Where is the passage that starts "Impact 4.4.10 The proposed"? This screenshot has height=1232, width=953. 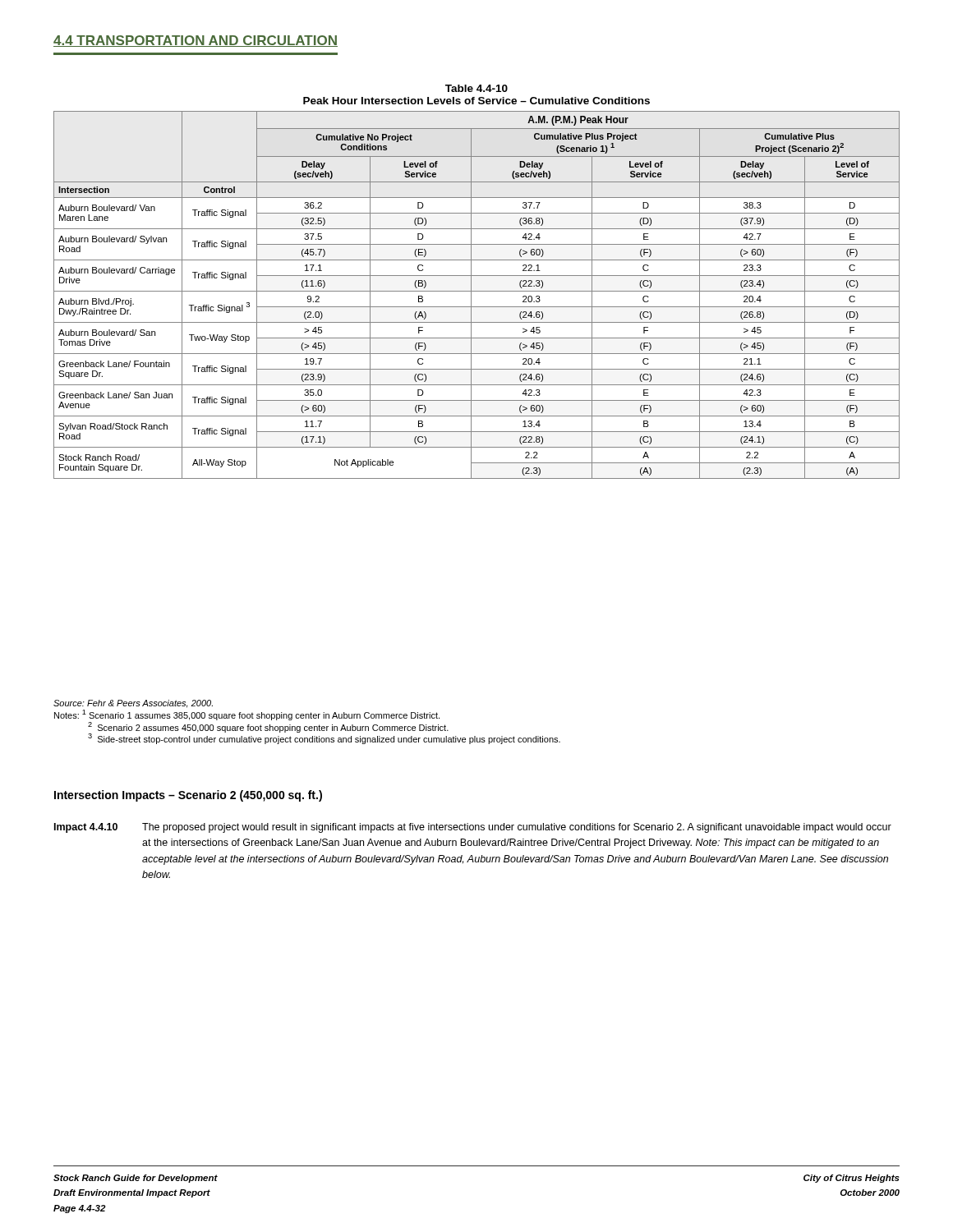(x=476, y=851)
